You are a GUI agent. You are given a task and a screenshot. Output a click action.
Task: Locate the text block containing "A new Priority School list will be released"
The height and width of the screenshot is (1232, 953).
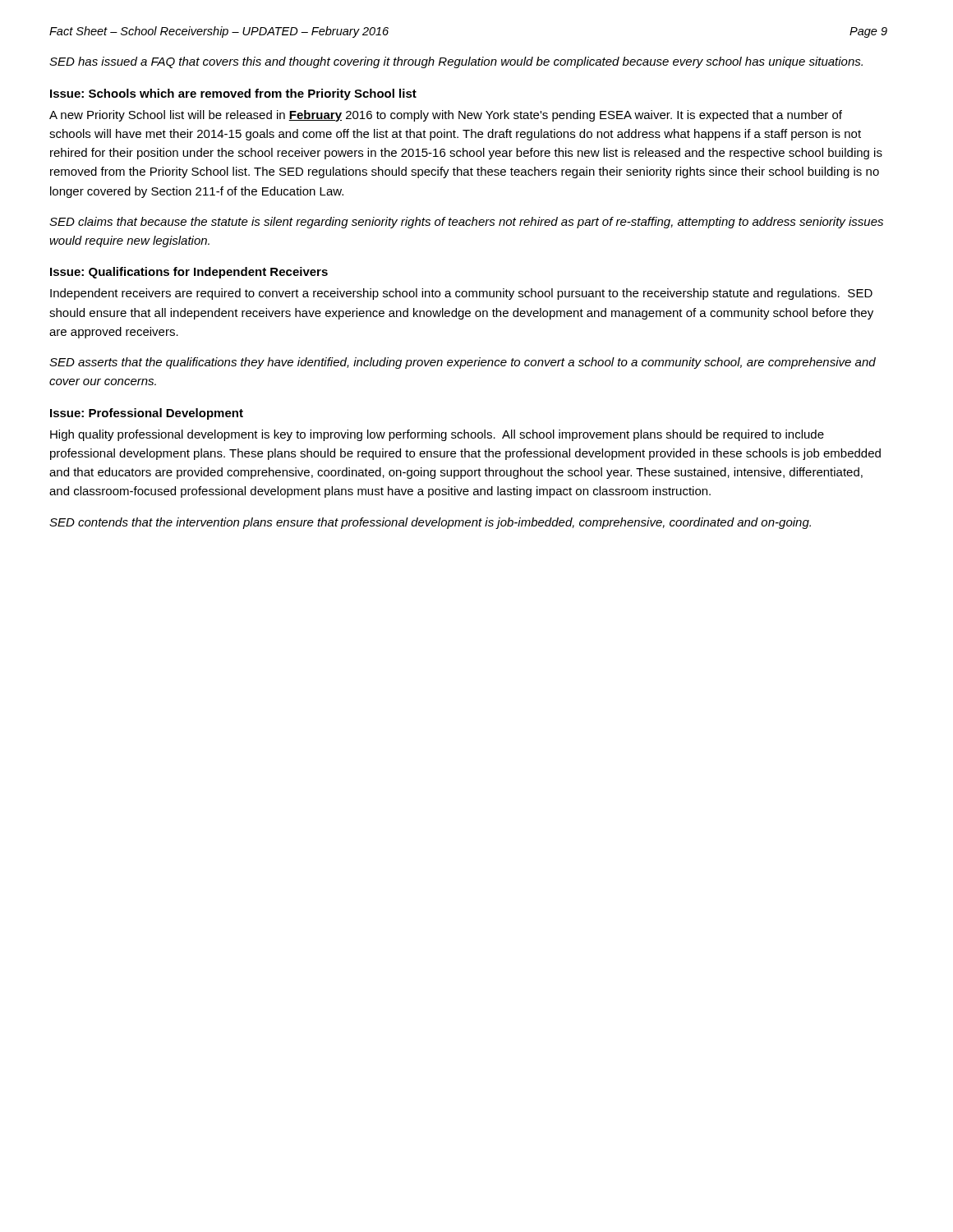click(466, 152)
